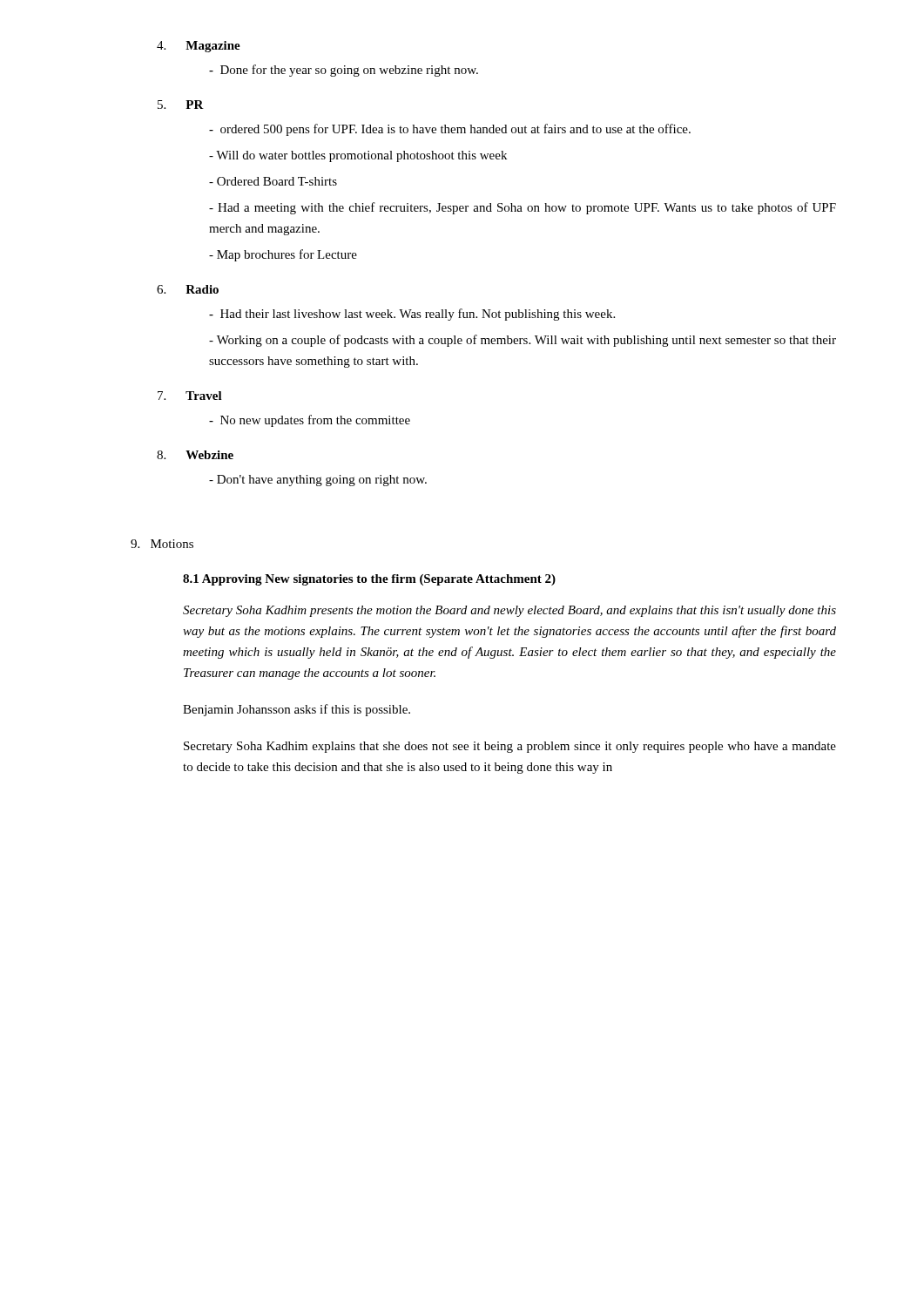This screenshot has width=924, height=1307.
Task: Find the text block with the text "Secretary Soha Kadhim explains that"
Action: click(x=509, y=756)
